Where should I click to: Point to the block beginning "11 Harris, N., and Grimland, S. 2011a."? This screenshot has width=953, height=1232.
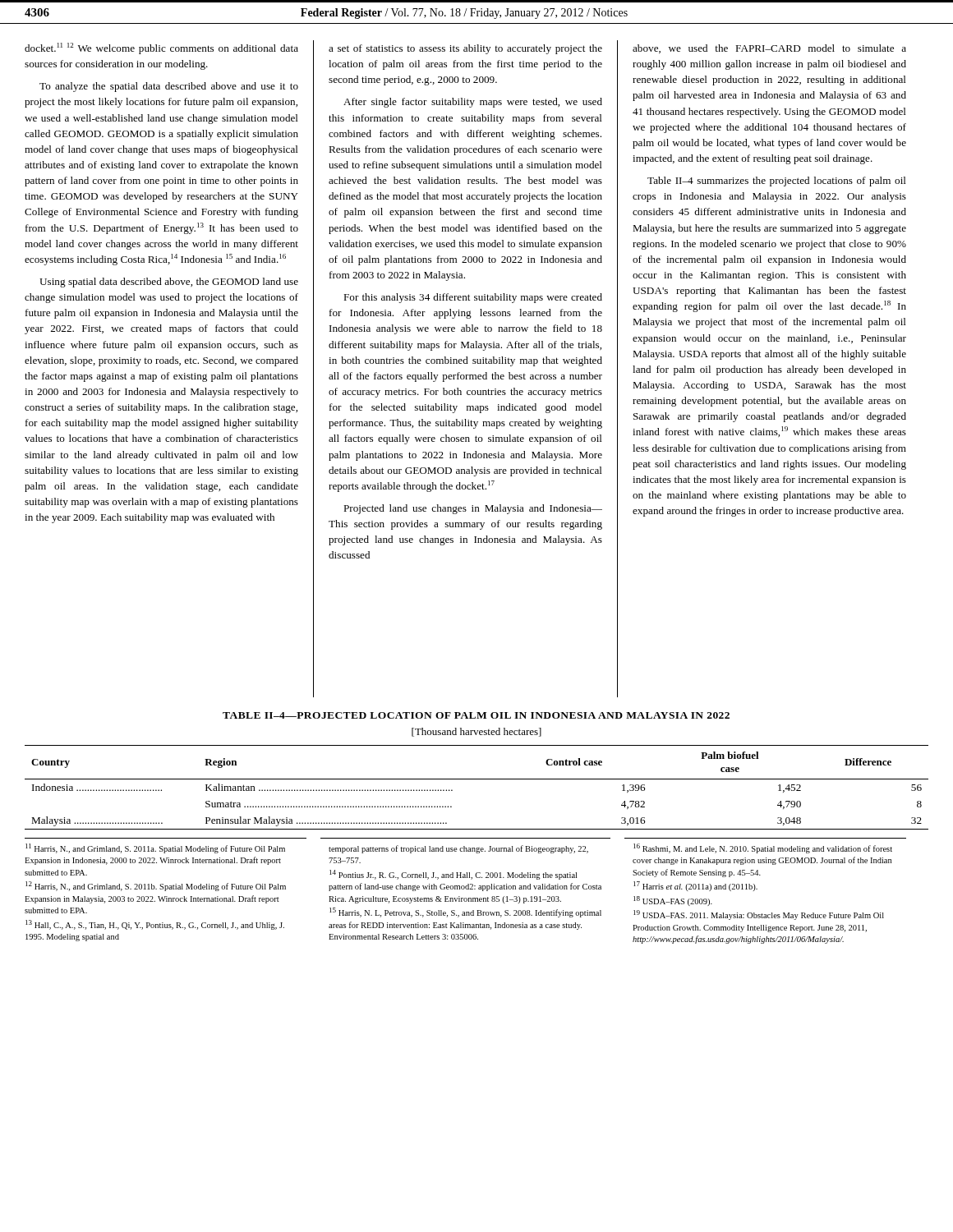click(x=161, y=893)
